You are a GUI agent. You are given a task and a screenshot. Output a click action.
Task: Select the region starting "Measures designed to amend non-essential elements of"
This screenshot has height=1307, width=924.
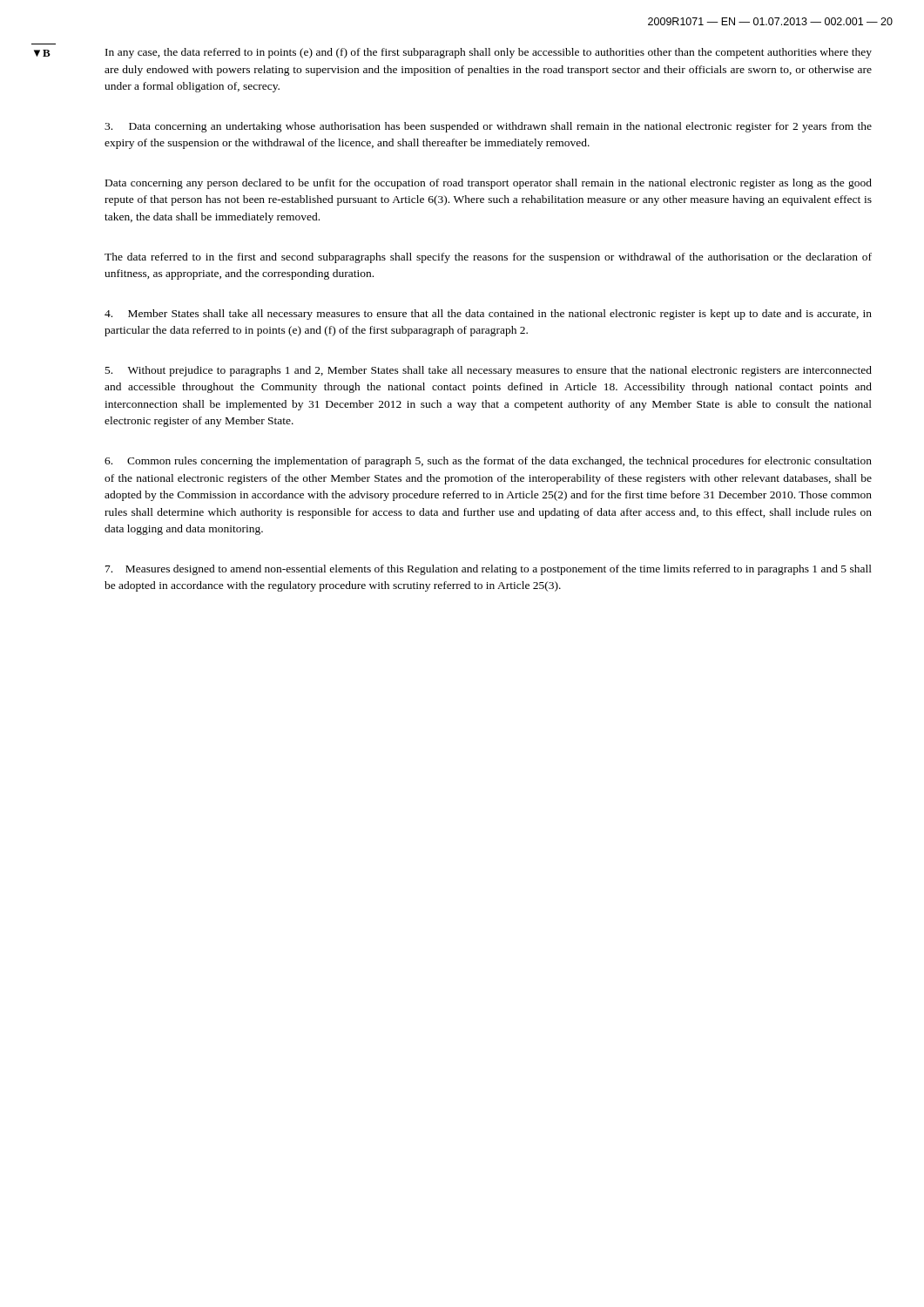(x=488, y=577)
